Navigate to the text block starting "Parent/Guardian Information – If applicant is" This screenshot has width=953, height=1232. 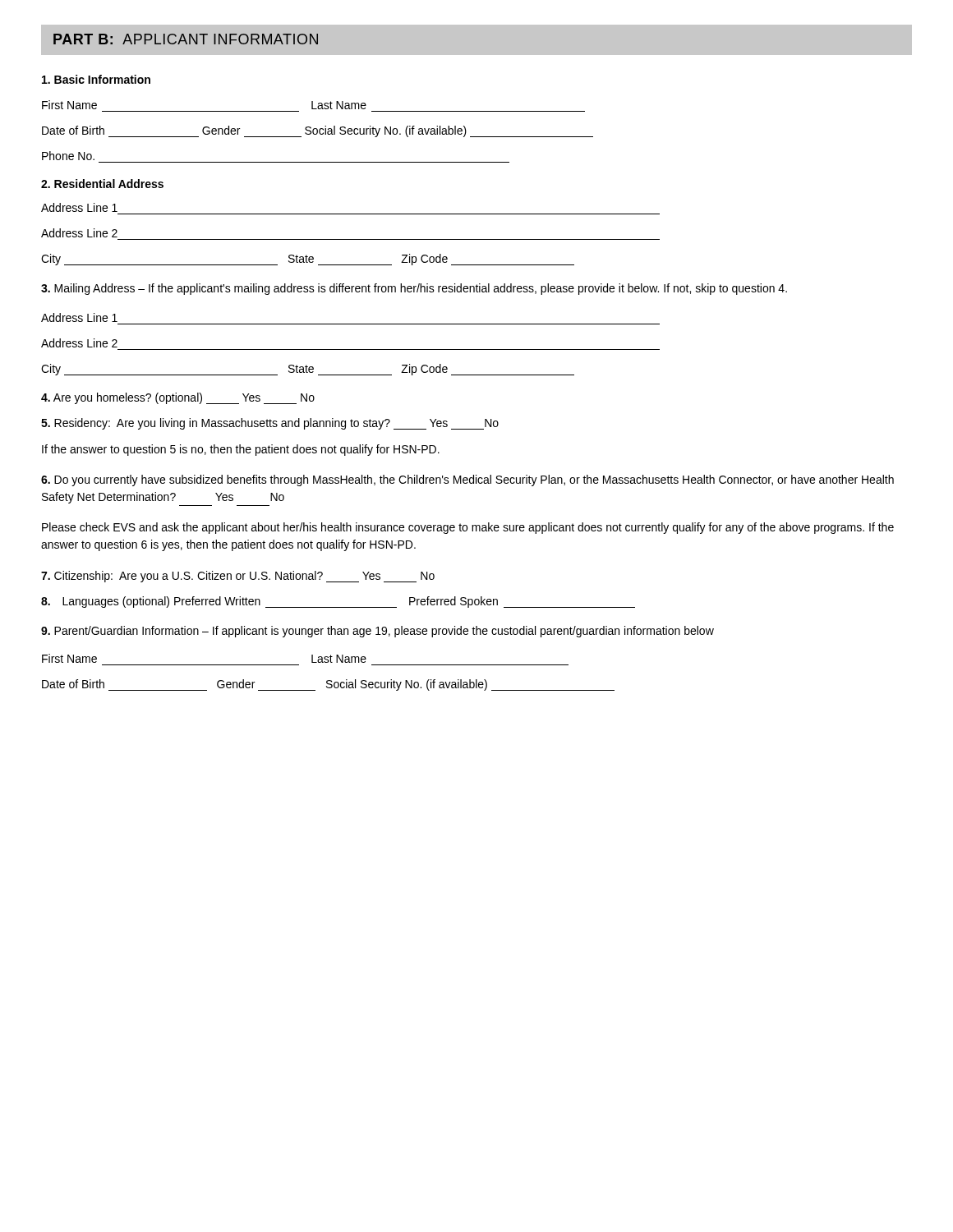(377, 631)
